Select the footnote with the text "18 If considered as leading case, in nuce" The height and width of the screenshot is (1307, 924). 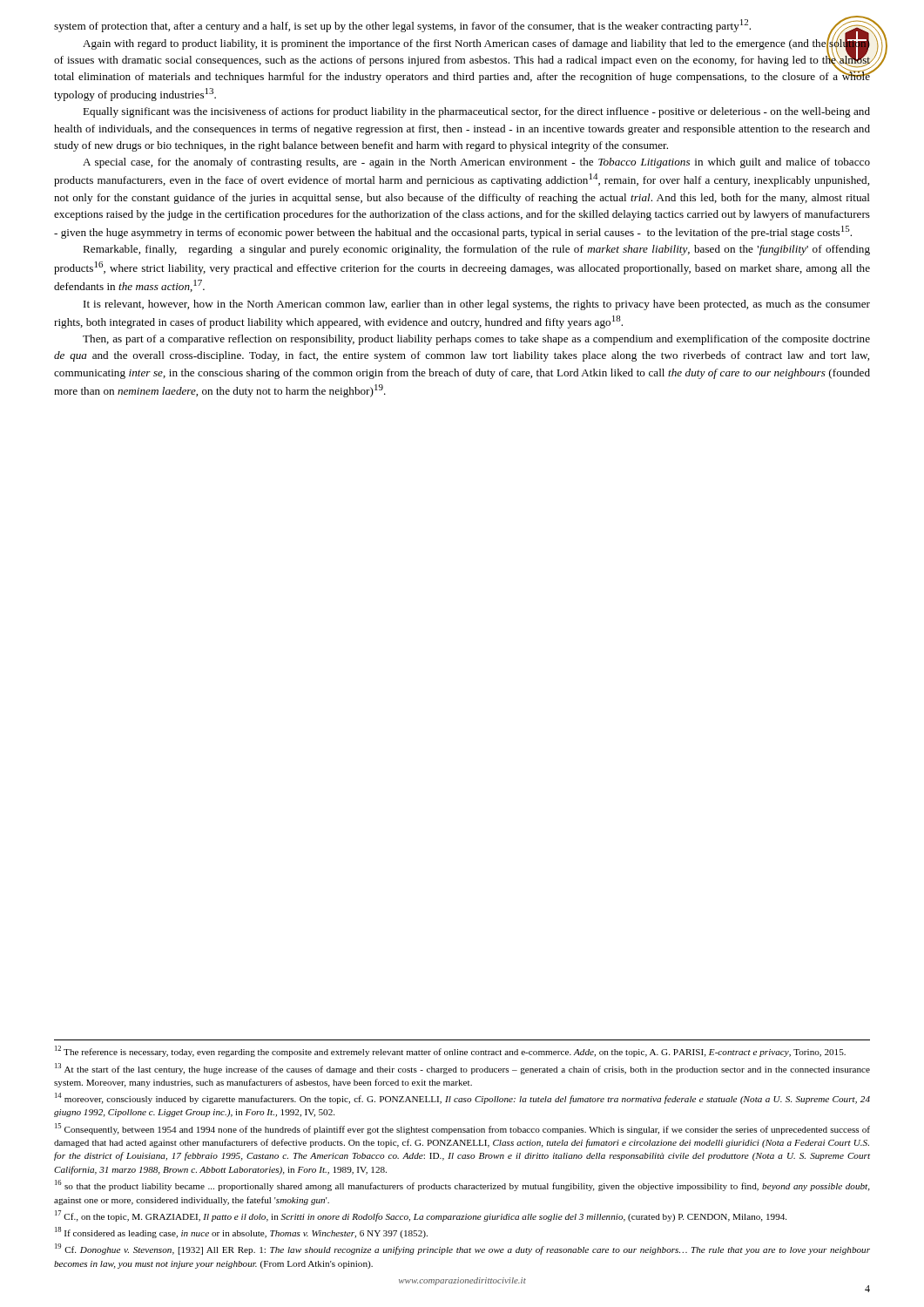[x=241, y=1232]
